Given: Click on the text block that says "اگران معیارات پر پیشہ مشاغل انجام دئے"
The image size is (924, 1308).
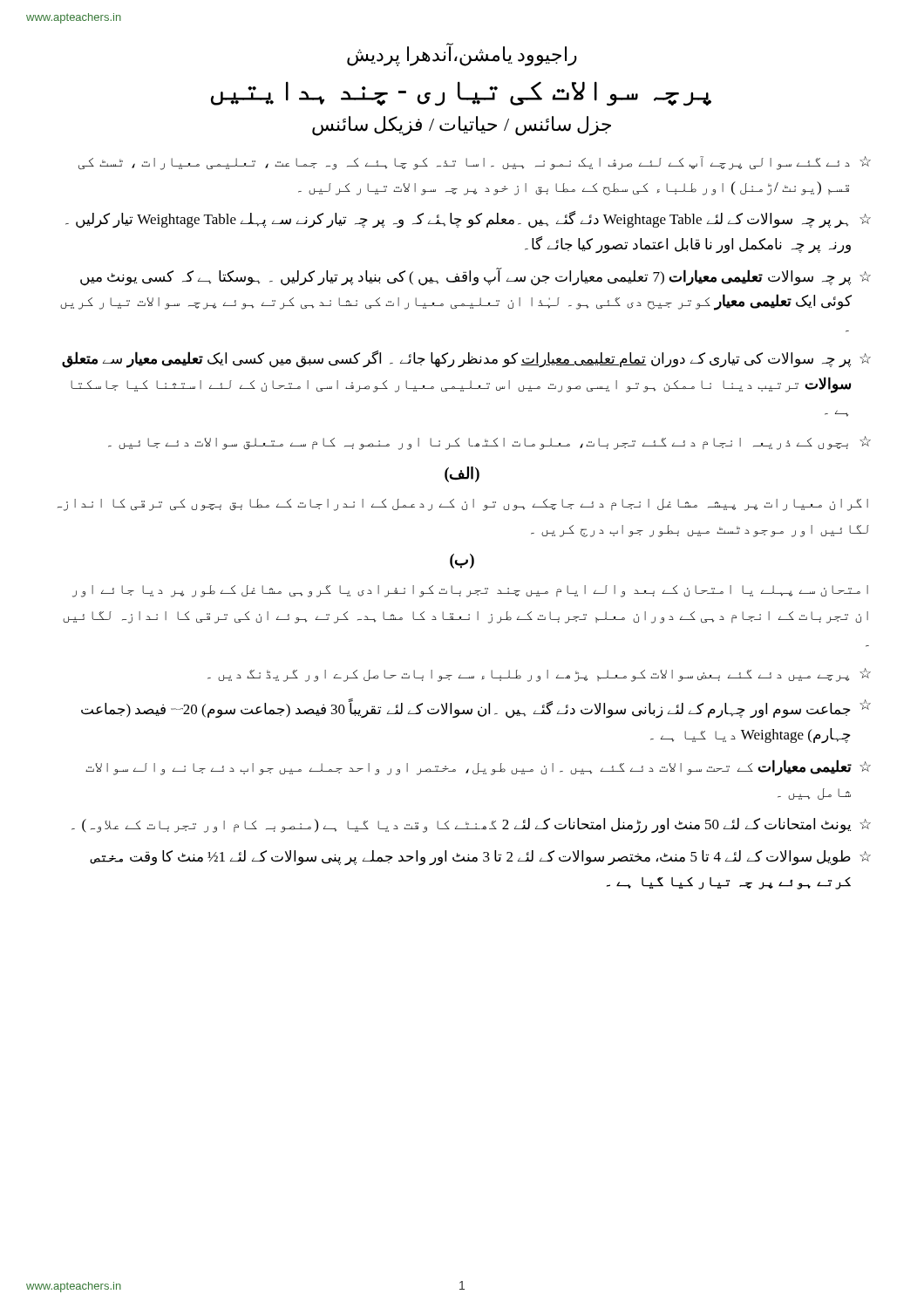Looking at the screenshot, I should click(462, 516).
